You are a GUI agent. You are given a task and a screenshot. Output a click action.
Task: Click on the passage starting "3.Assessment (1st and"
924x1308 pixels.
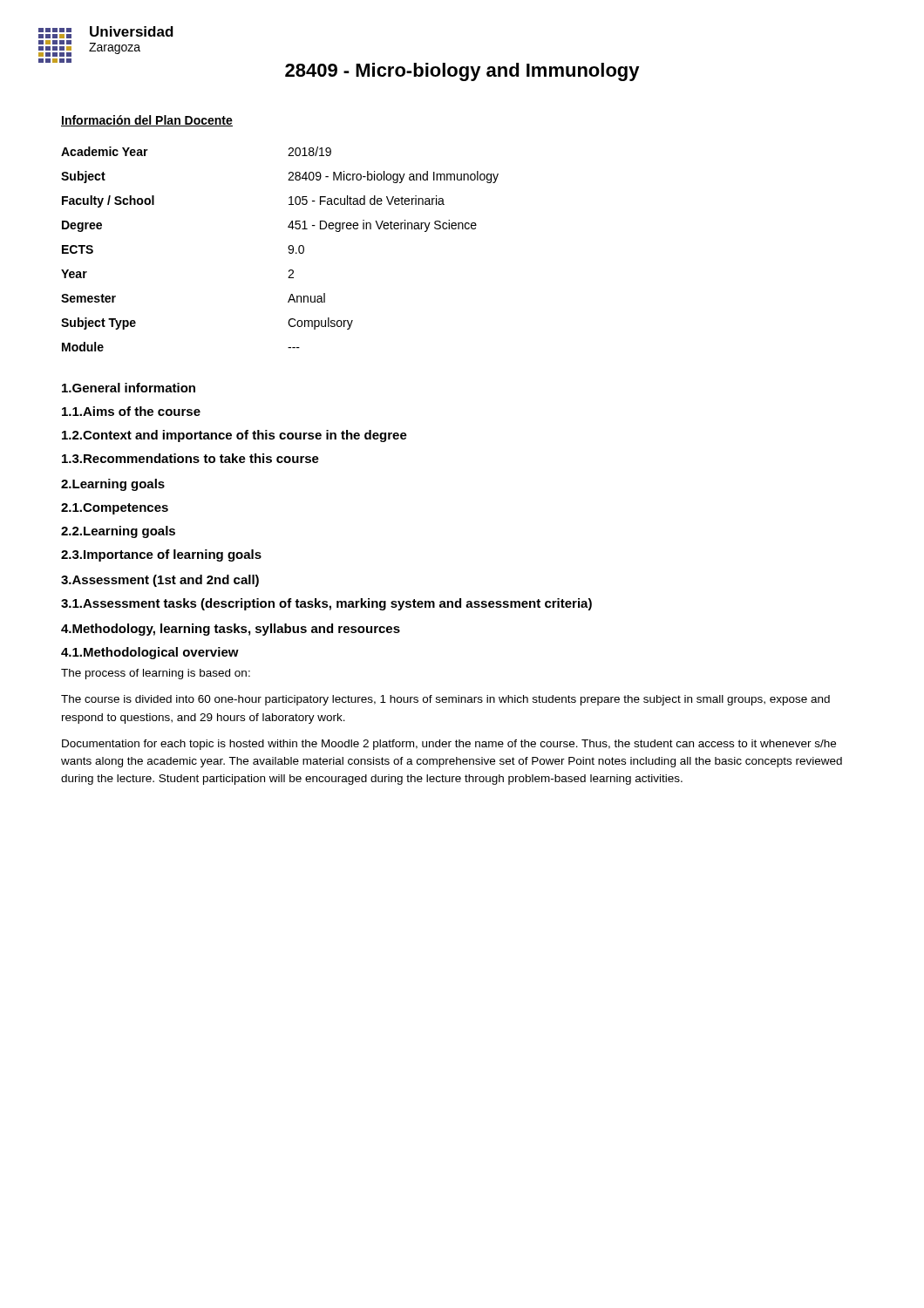point(160,579)
